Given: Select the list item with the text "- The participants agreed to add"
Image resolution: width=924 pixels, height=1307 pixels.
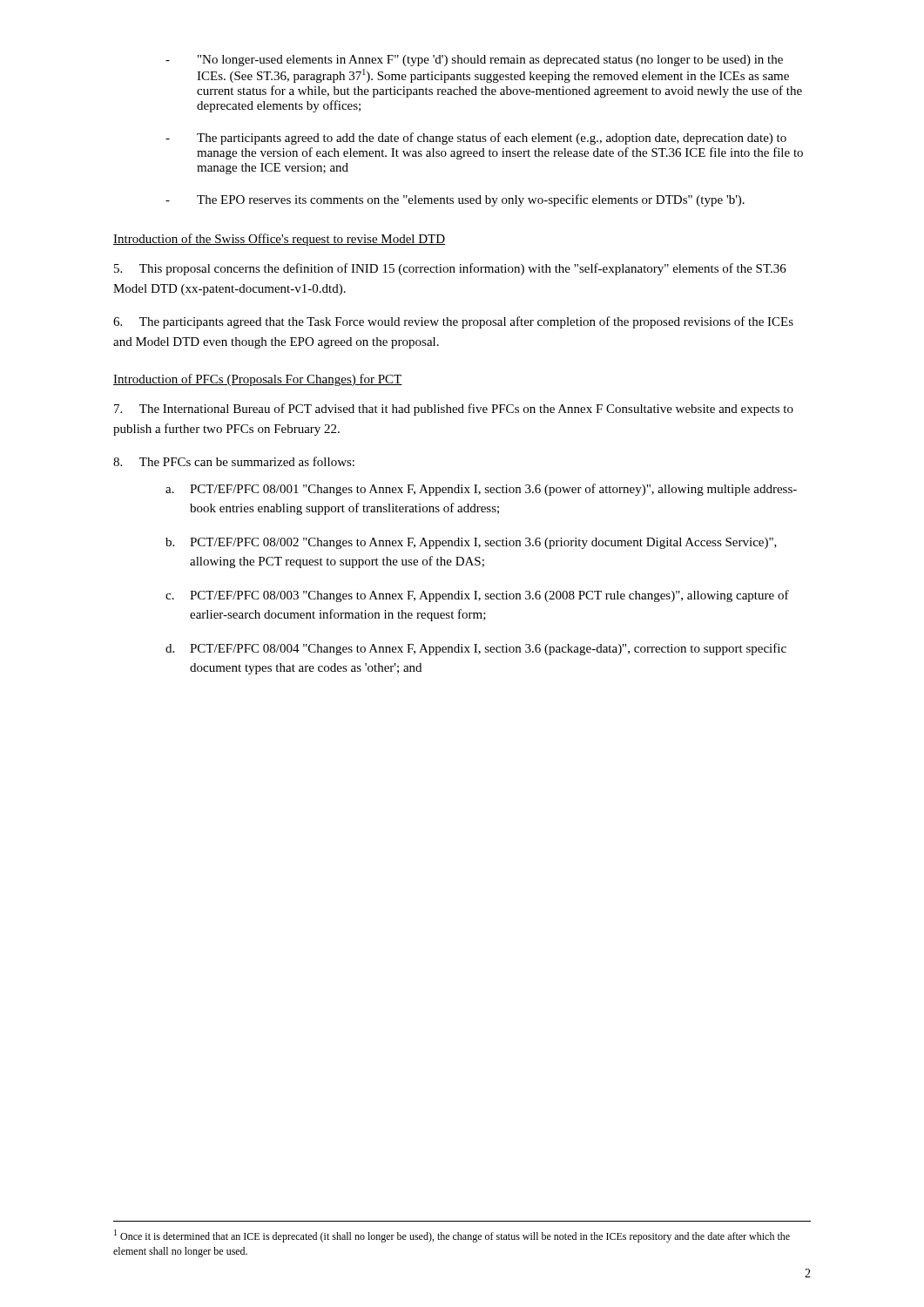Looking at the screenshot, I should [488, 153].
